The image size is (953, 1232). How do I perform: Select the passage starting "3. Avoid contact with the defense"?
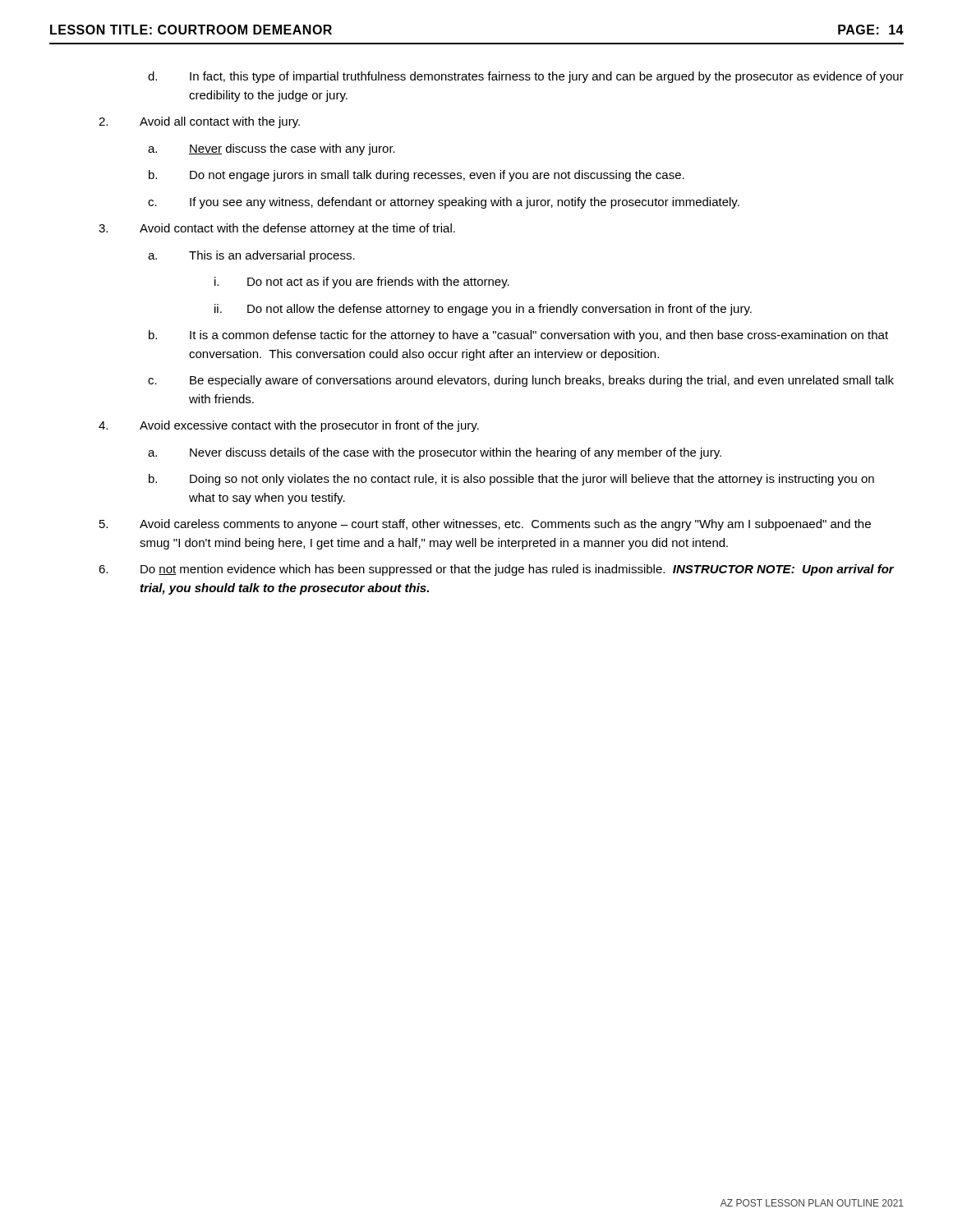tap(277, 229)
